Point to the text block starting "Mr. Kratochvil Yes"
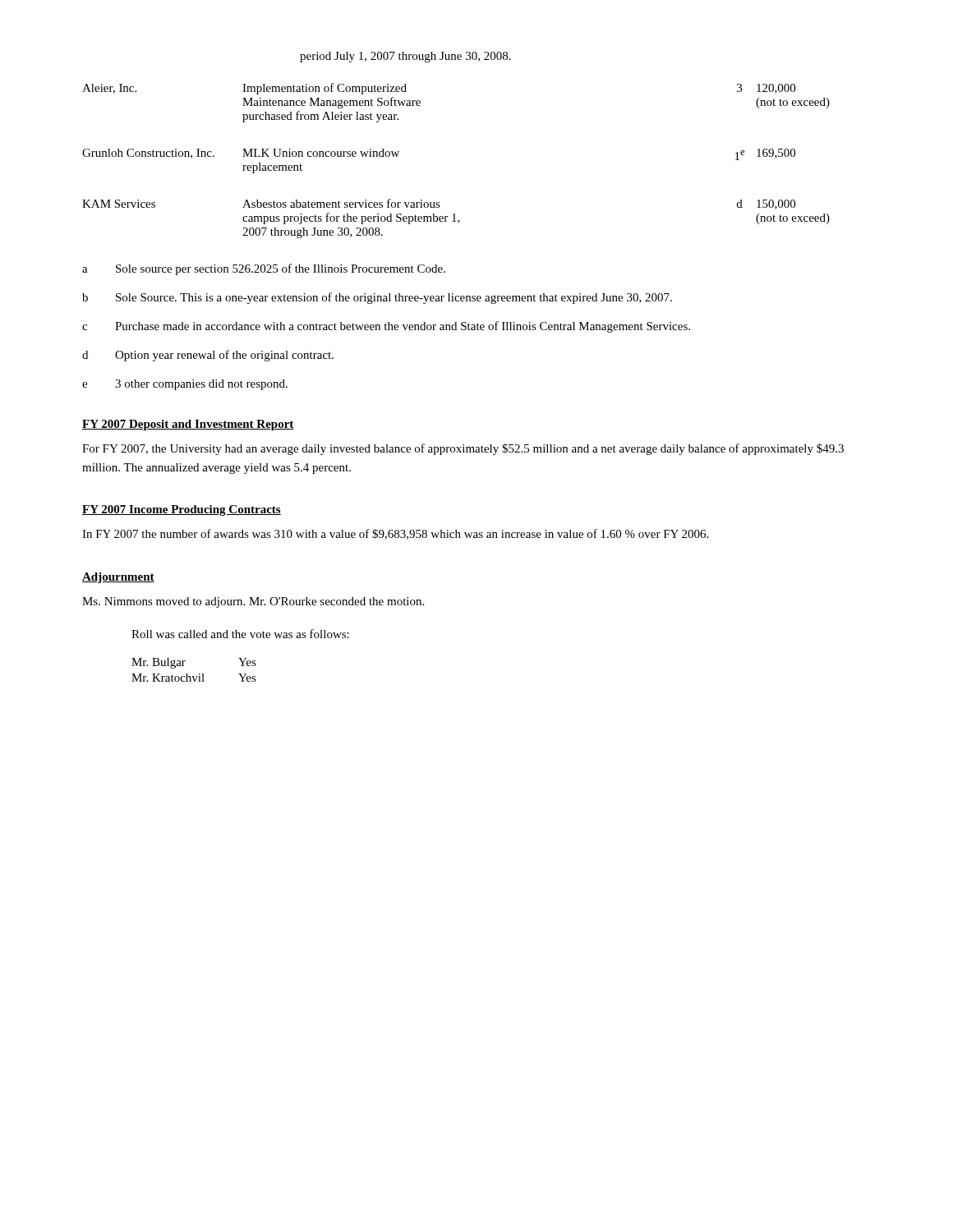 click(x=194, y=678)
